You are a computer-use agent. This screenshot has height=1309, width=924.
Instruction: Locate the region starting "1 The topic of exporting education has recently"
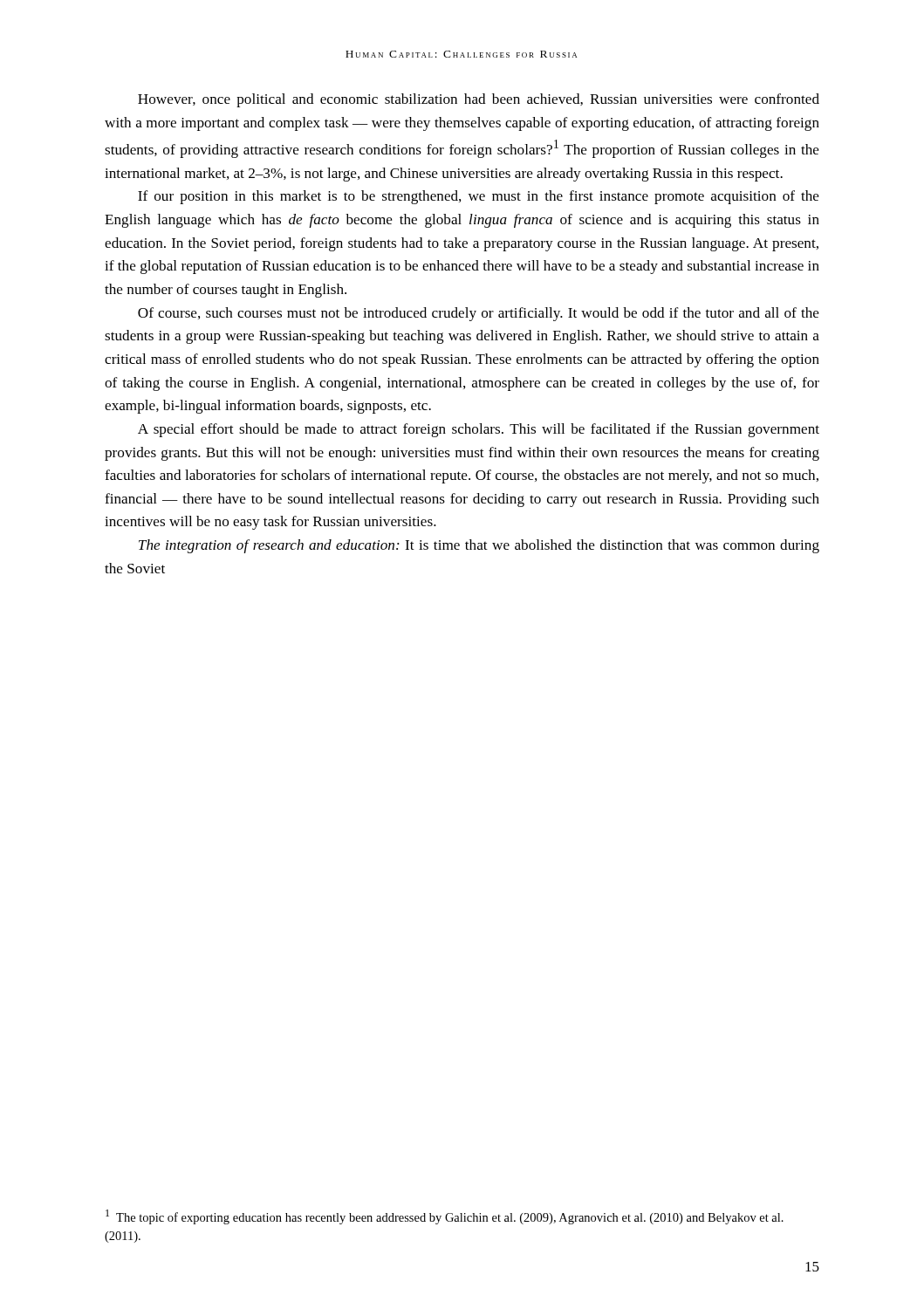tap(444, 1225)
